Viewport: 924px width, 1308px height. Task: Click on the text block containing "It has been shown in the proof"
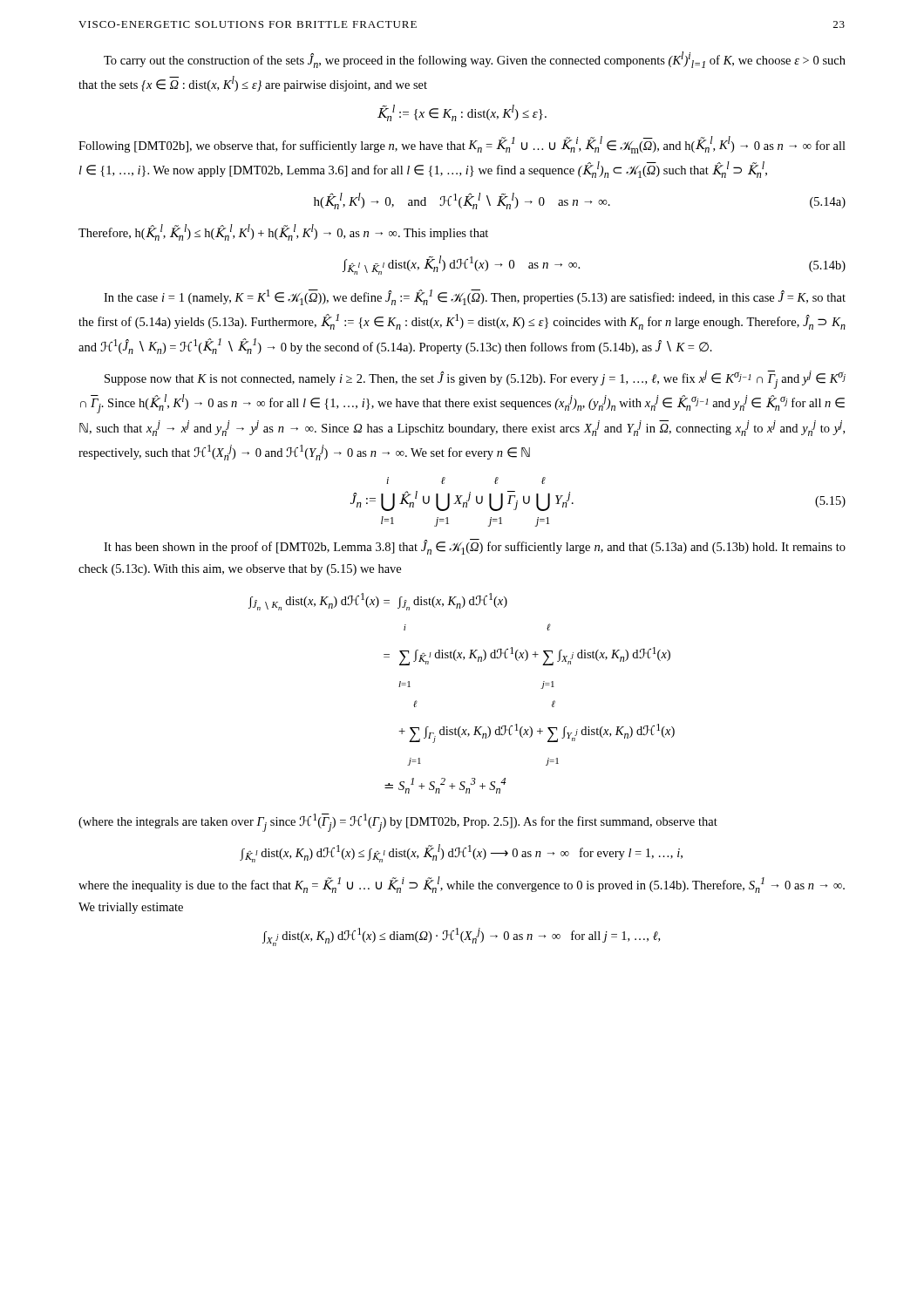pos(462,558)
